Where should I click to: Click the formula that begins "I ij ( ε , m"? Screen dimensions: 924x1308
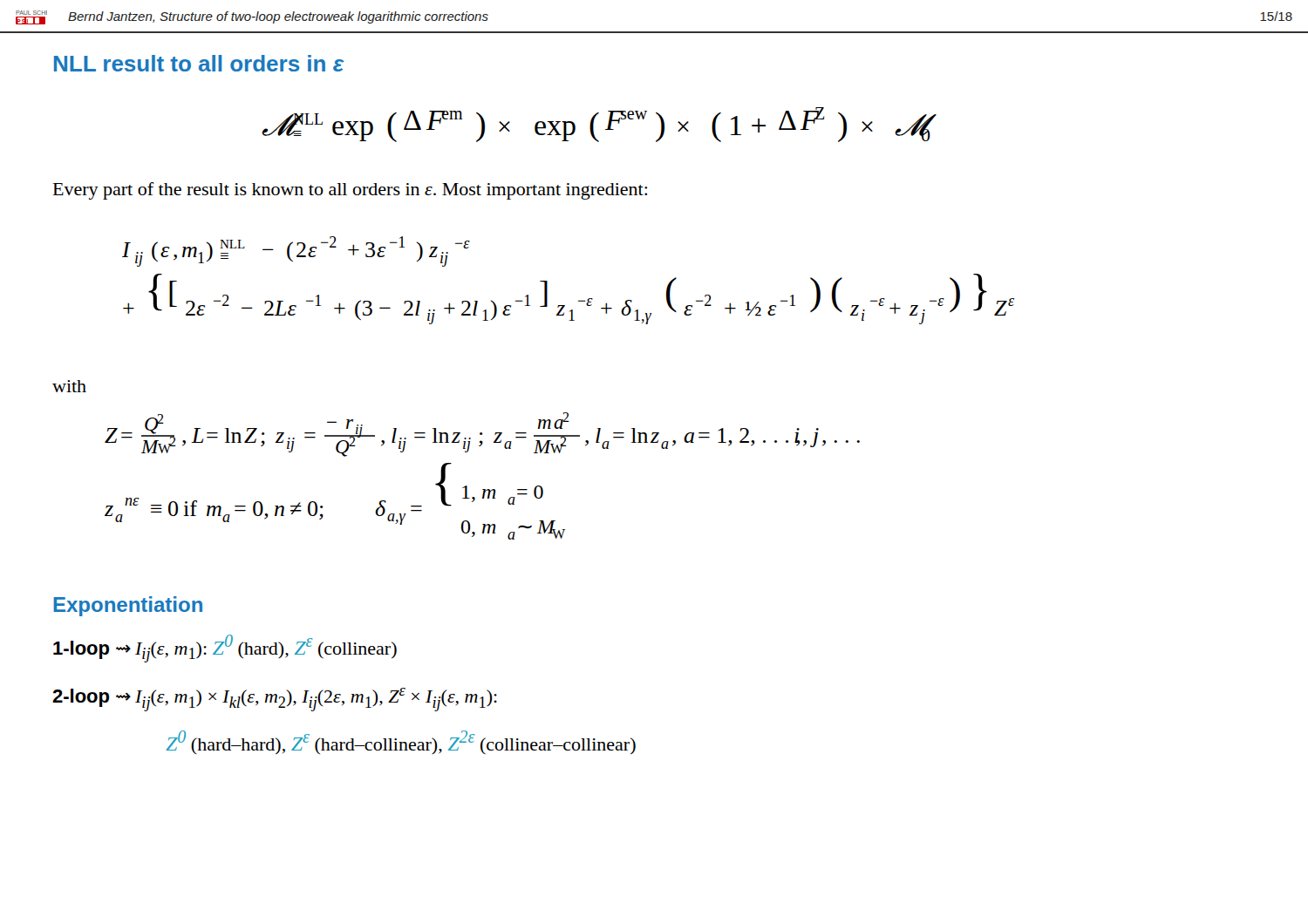point(680,278)
